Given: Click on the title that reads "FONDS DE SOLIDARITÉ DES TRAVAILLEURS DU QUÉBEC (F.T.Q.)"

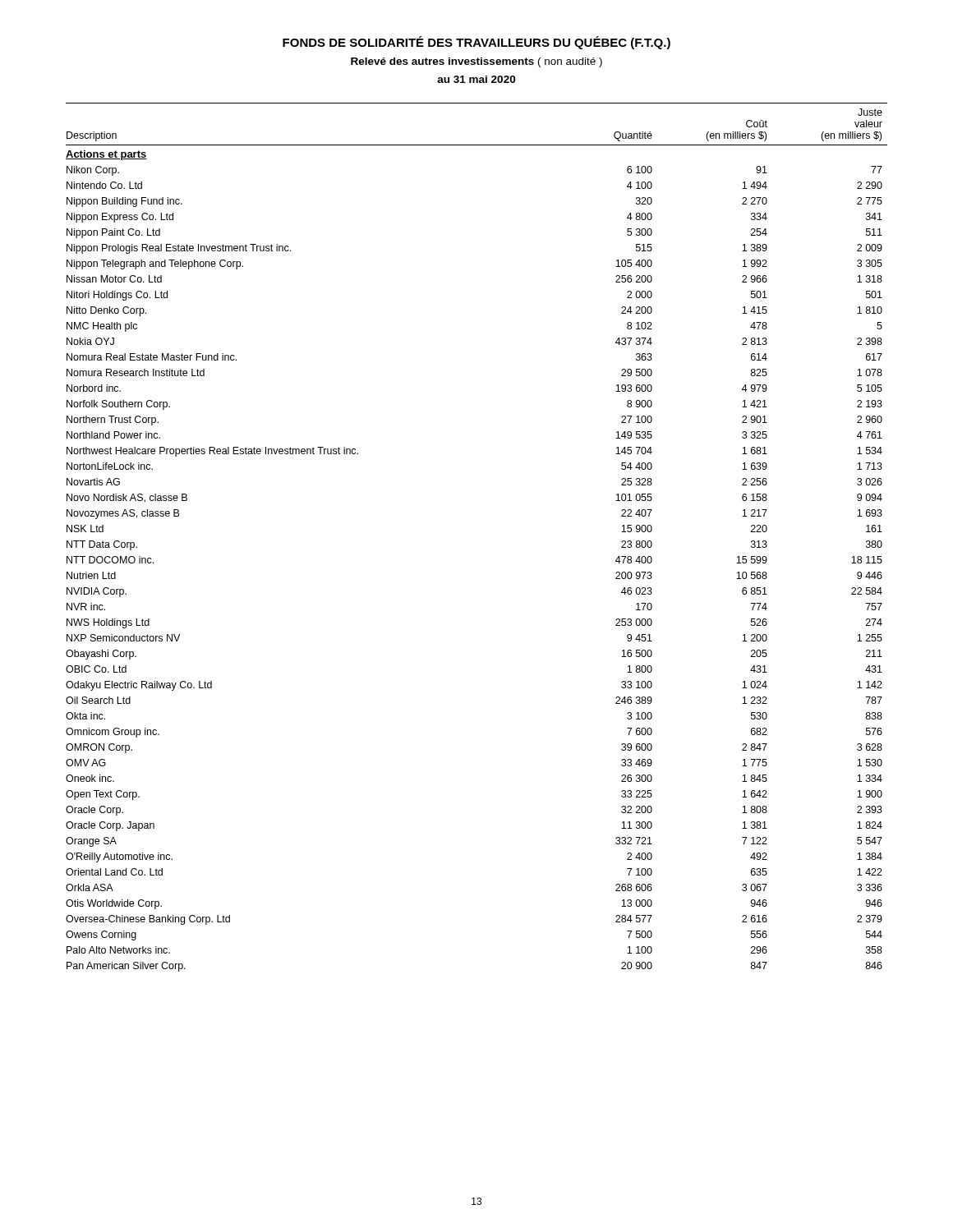Looking at the screenshot, I should coord(476,42).
